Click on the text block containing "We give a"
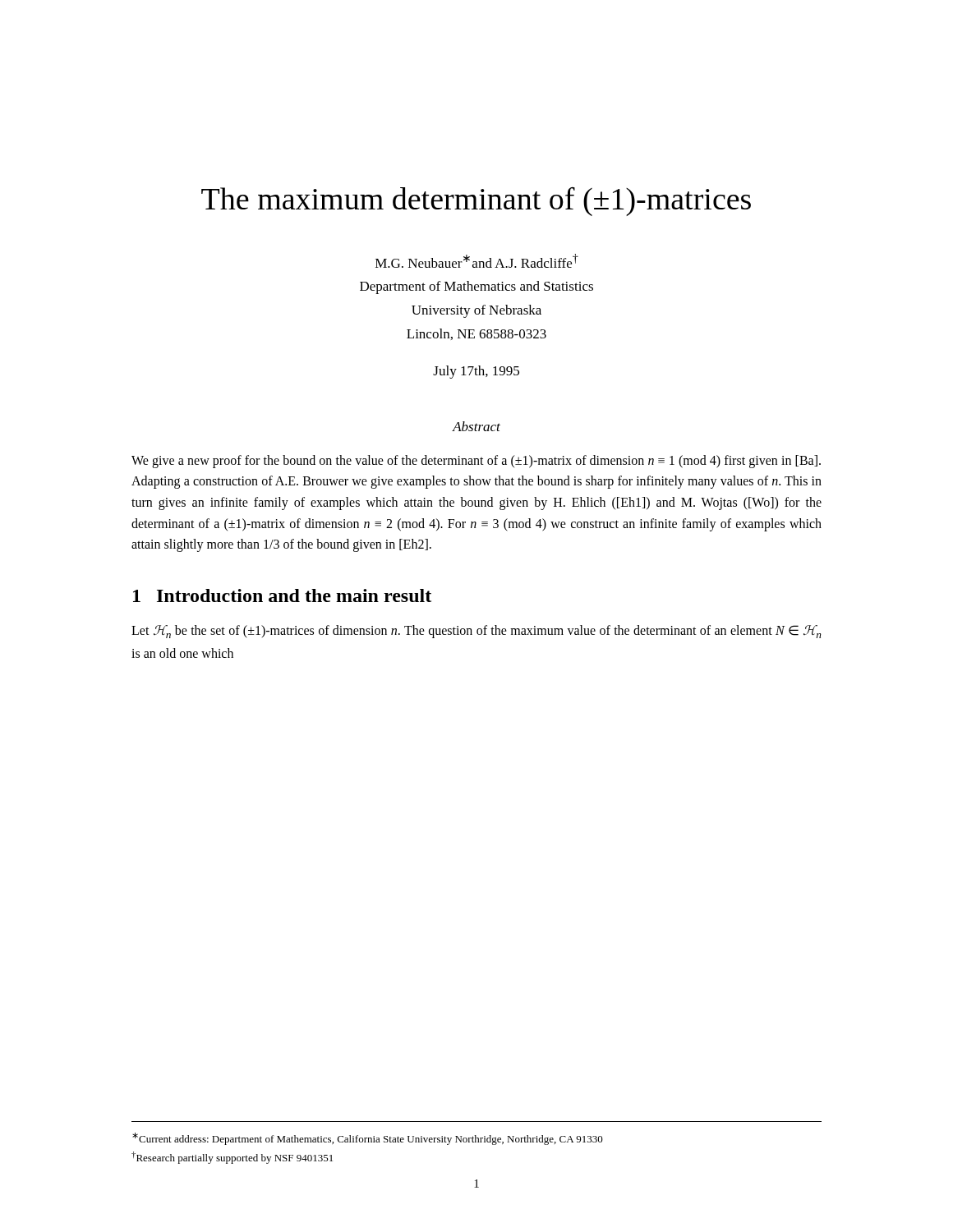953x1232 pixels. [476, 502]
